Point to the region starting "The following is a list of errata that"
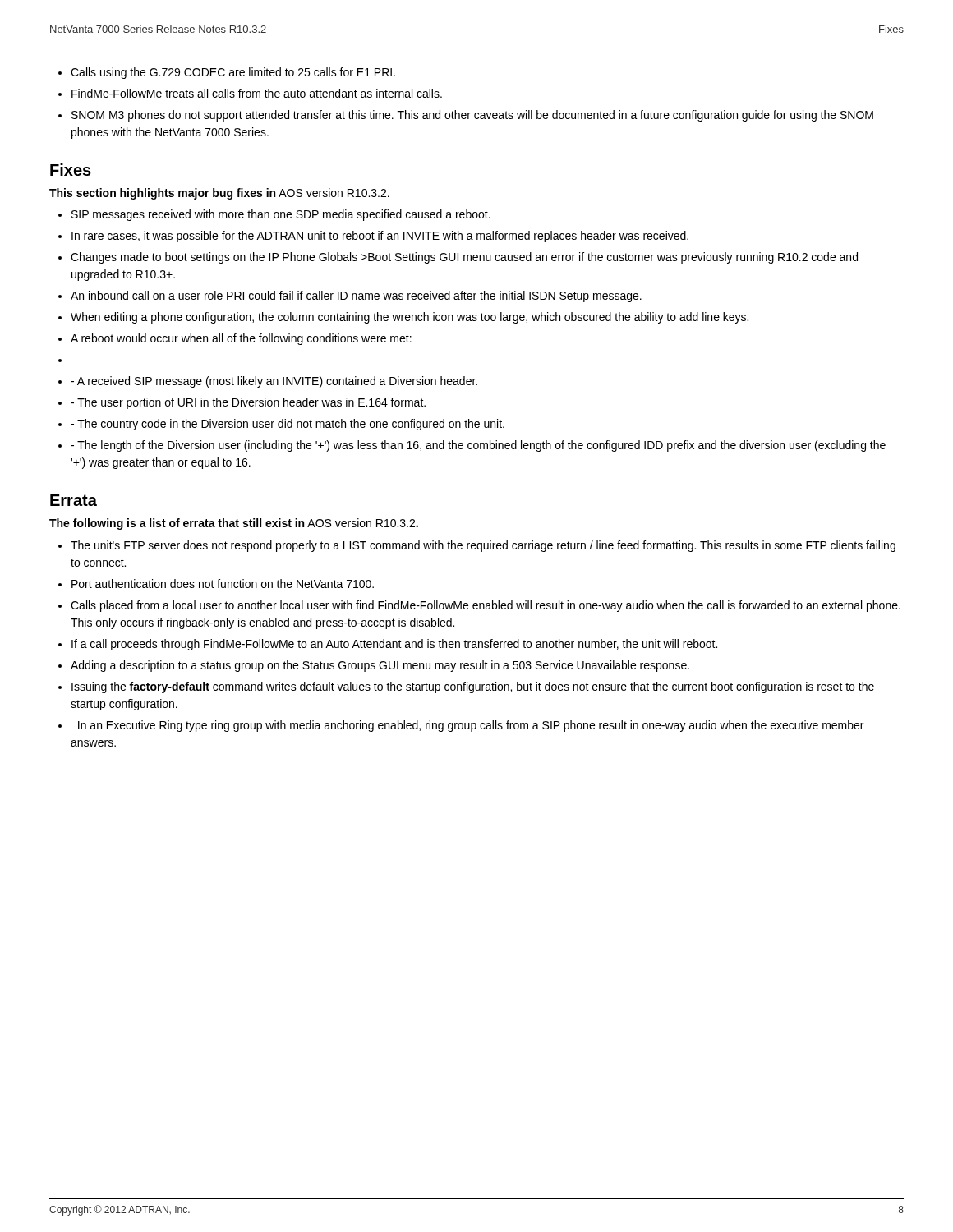This screenshot has width=953, height=1232. click(x=234, y=523)
